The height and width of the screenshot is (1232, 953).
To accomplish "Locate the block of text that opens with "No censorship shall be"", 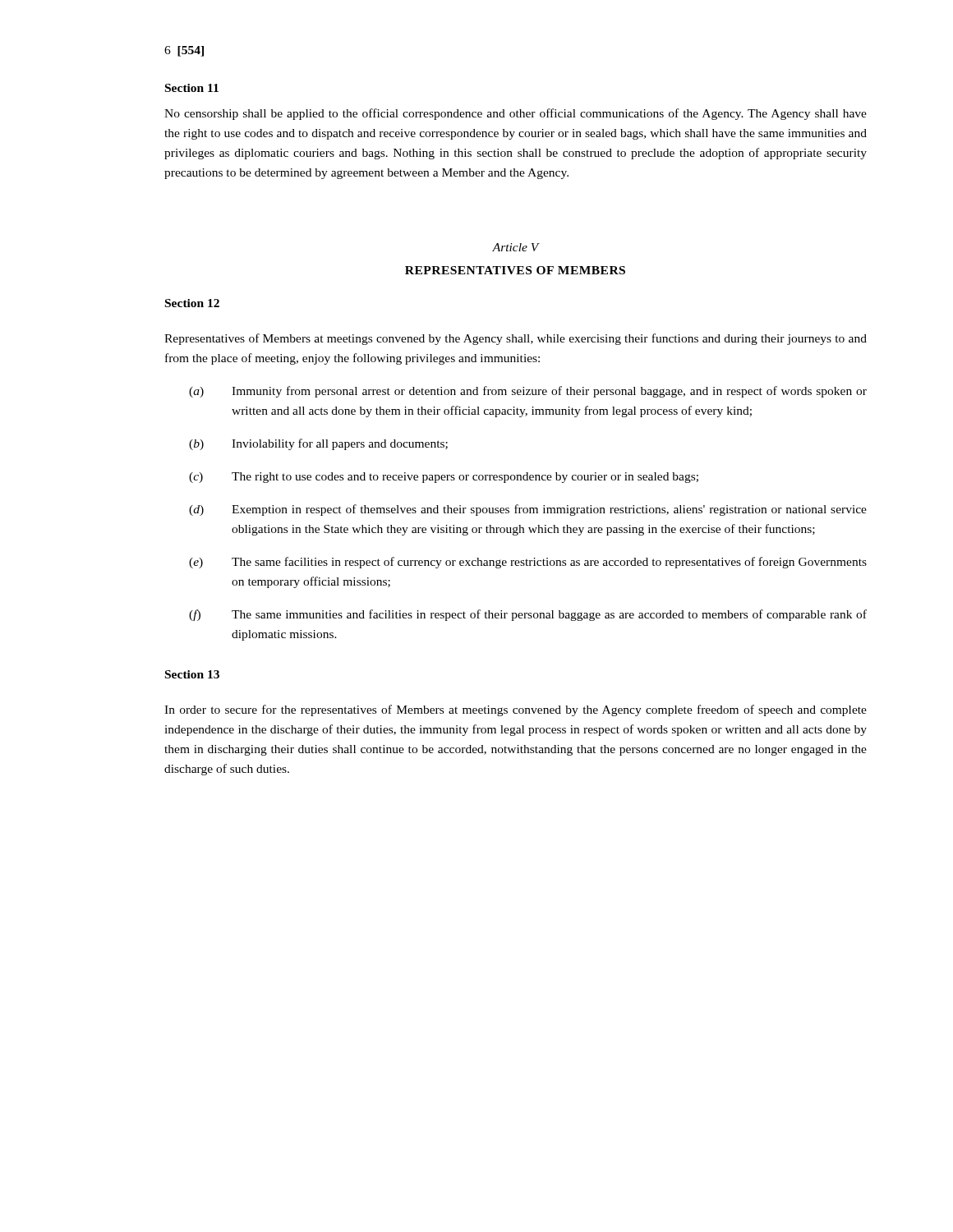I will [x=516, y=143].
